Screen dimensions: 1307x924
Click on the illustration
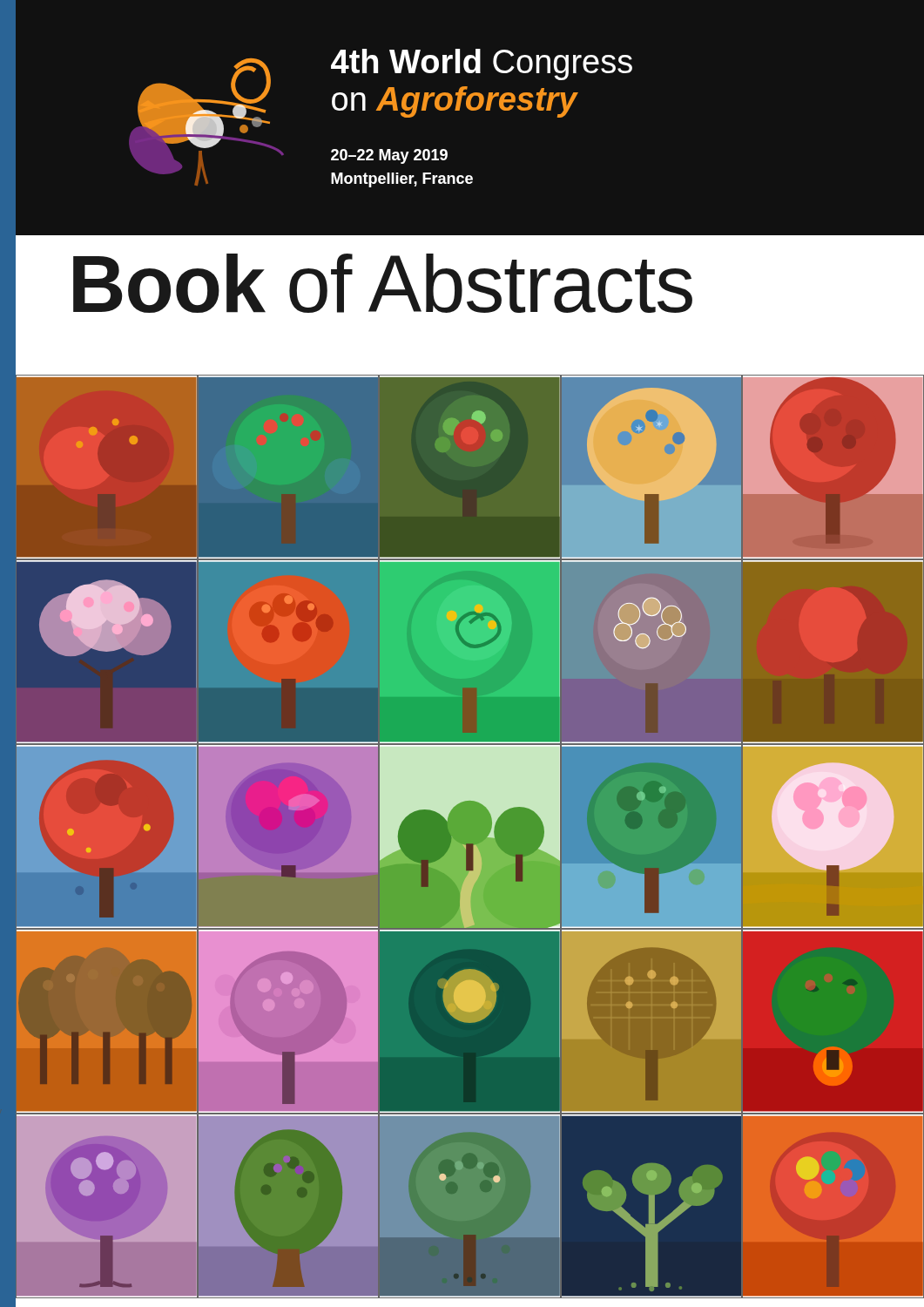coord(470,836)
